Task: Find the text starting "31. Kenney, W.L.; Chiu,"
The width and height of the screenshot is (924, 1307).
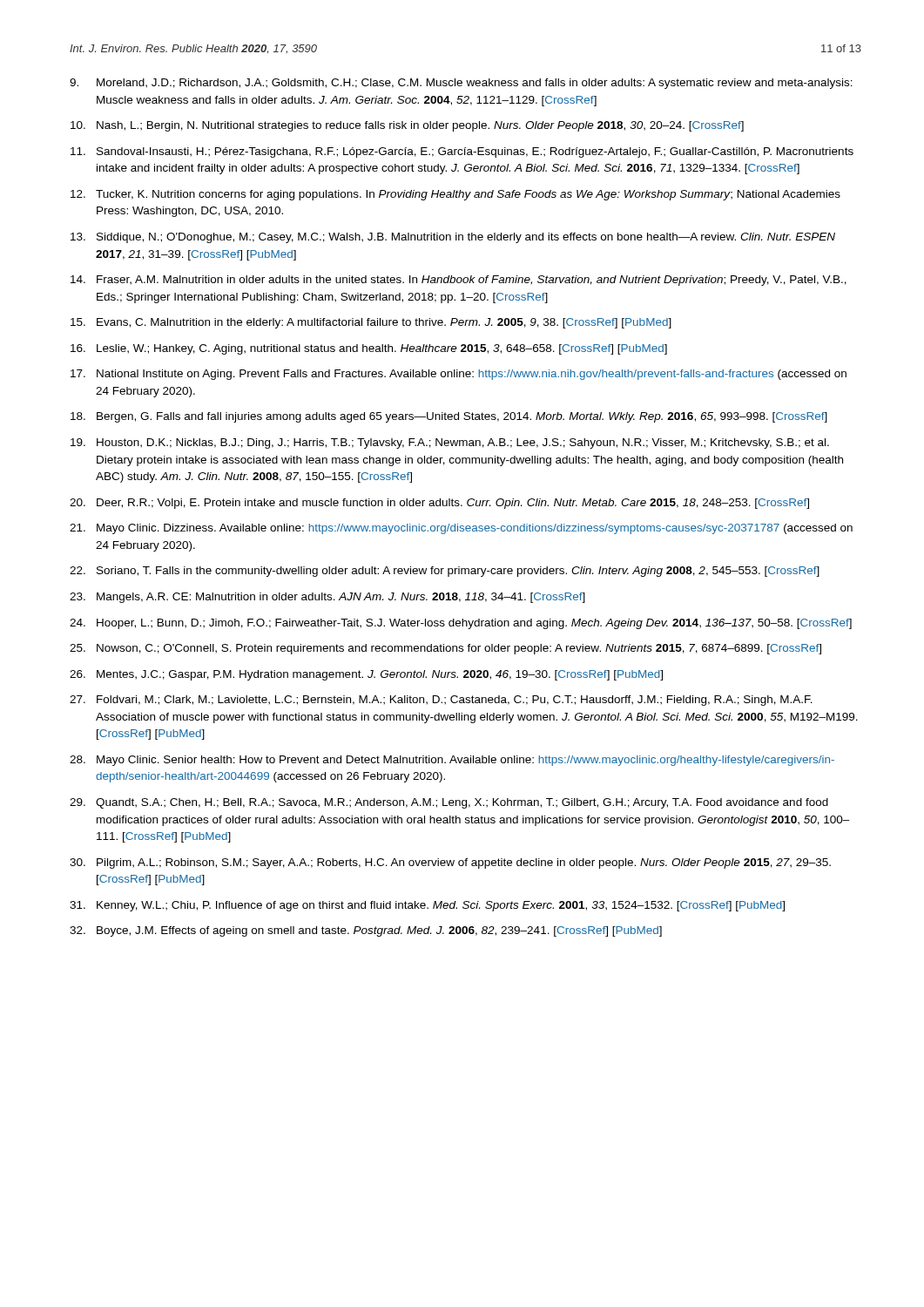Action: 465,905
